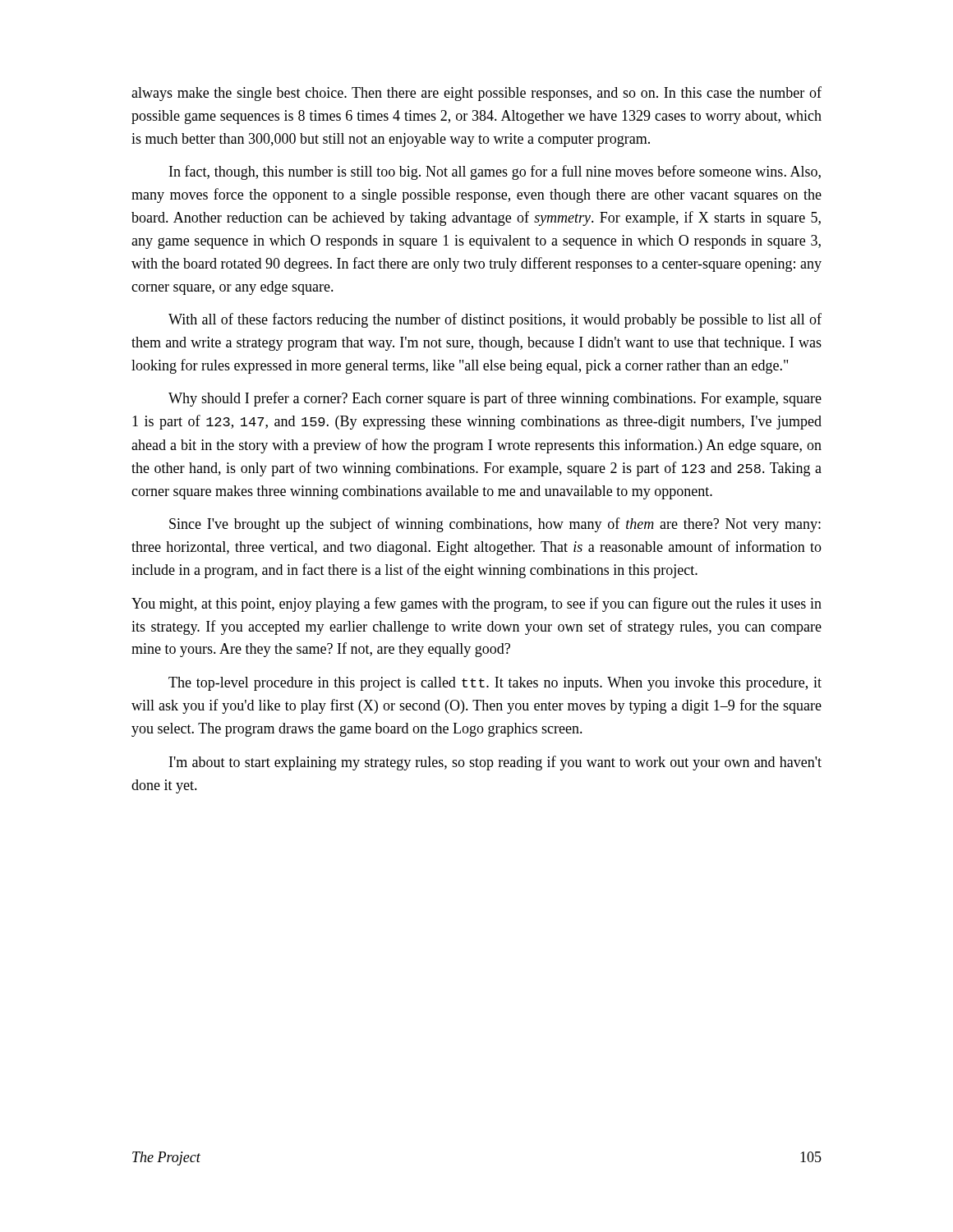This screenshot has height=1232, width=953.
Task: Locate the block of text that opens with "always make the"
Action: [476, 116]
